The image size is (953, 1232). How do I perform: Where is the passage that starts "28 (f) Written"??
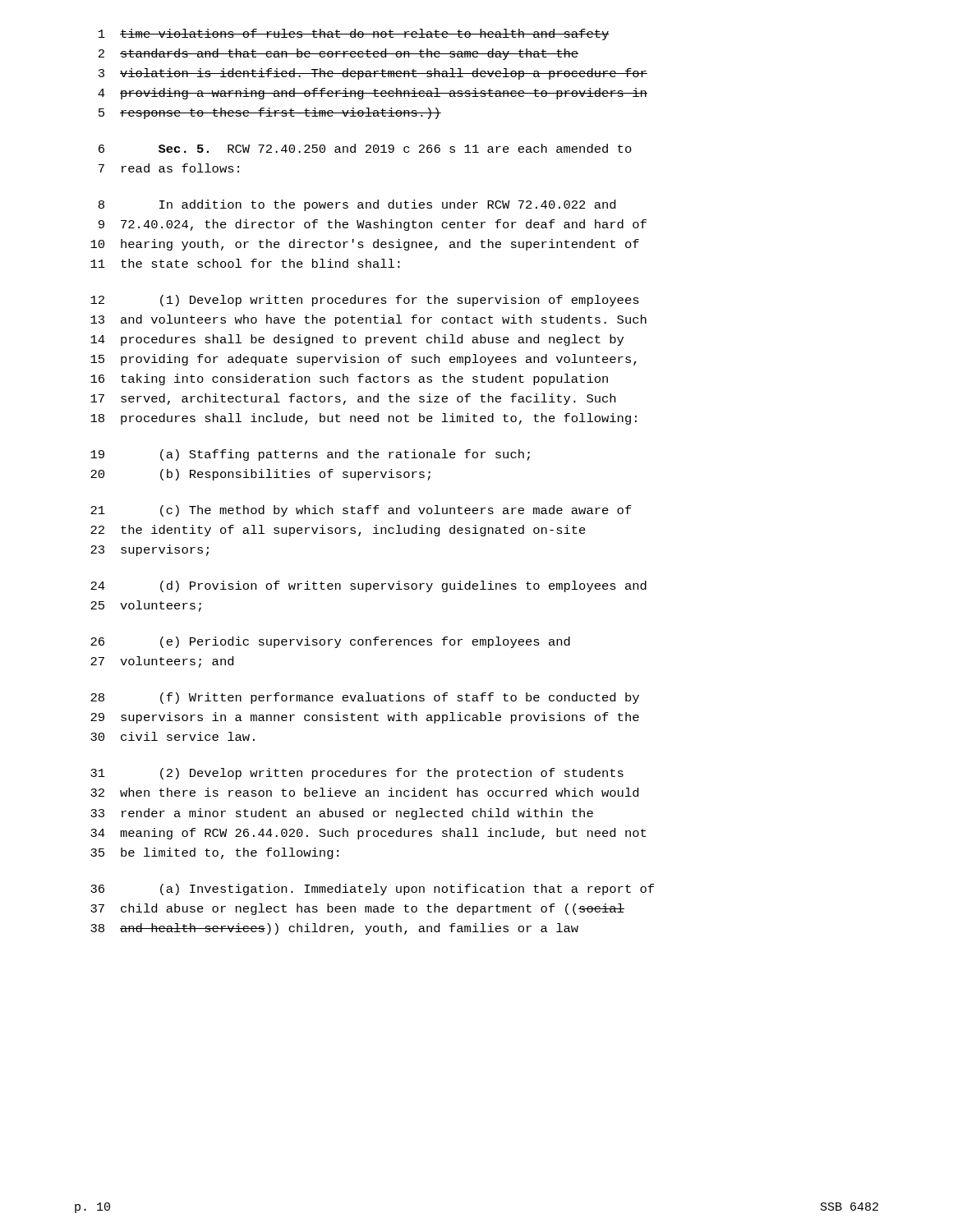pyautogui.click(x=476, y=698)
